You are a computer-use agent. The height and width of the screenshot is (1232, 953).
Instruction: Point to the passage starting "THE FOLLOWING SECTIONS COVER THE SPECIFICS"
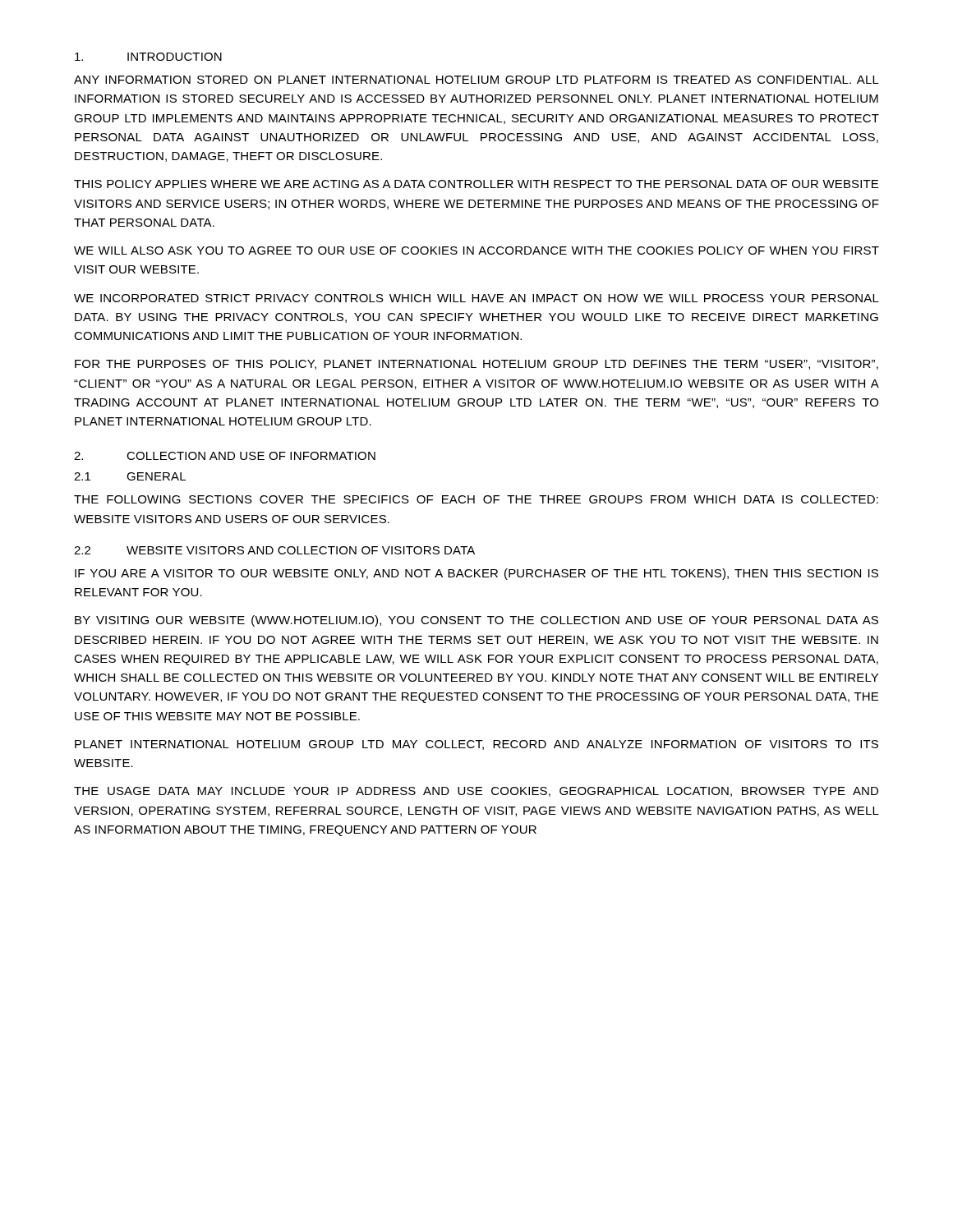(x=476, y=509)
